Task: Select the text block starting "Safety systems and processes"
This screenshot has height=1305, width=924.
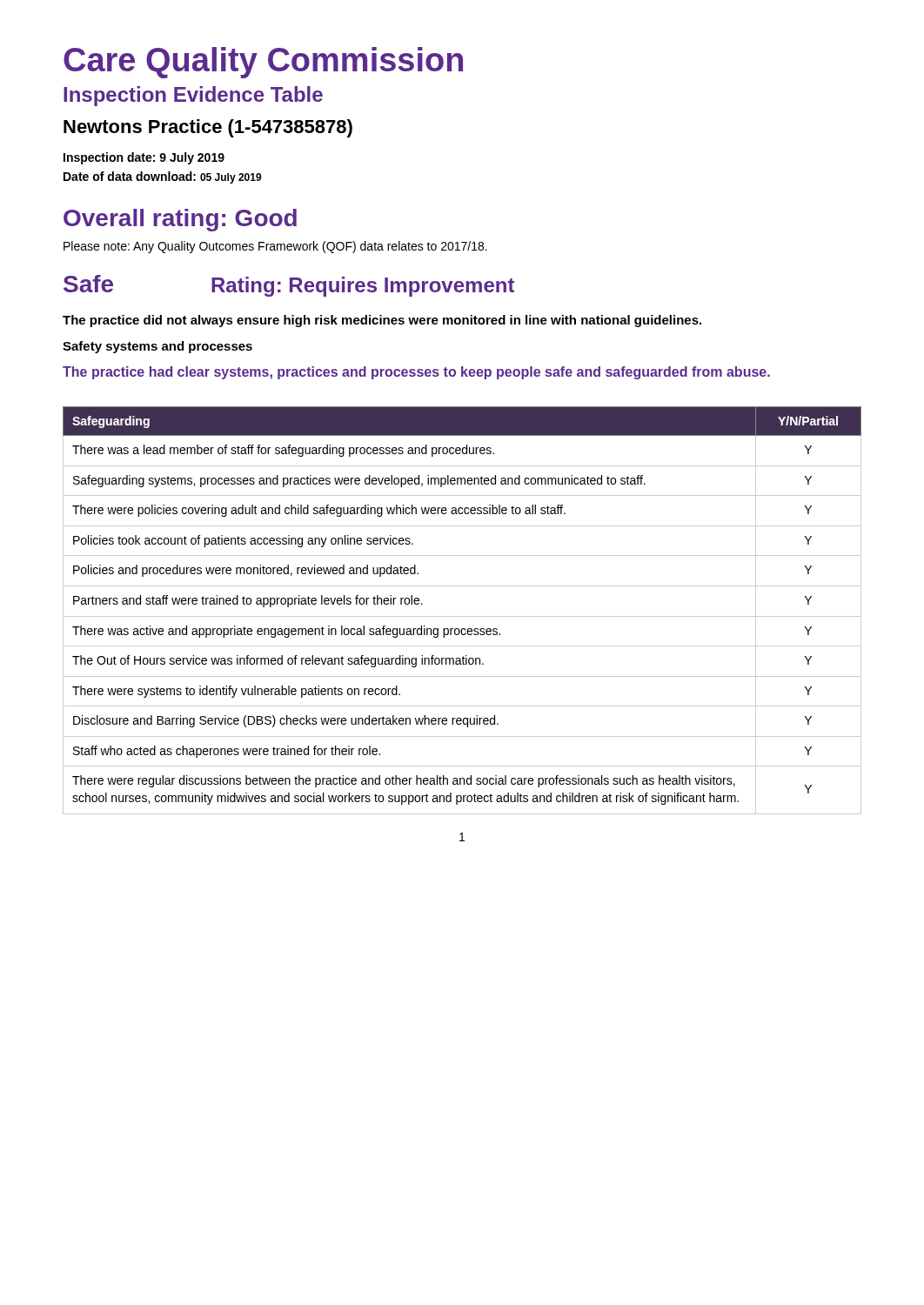Action: (x=157, y=347)
